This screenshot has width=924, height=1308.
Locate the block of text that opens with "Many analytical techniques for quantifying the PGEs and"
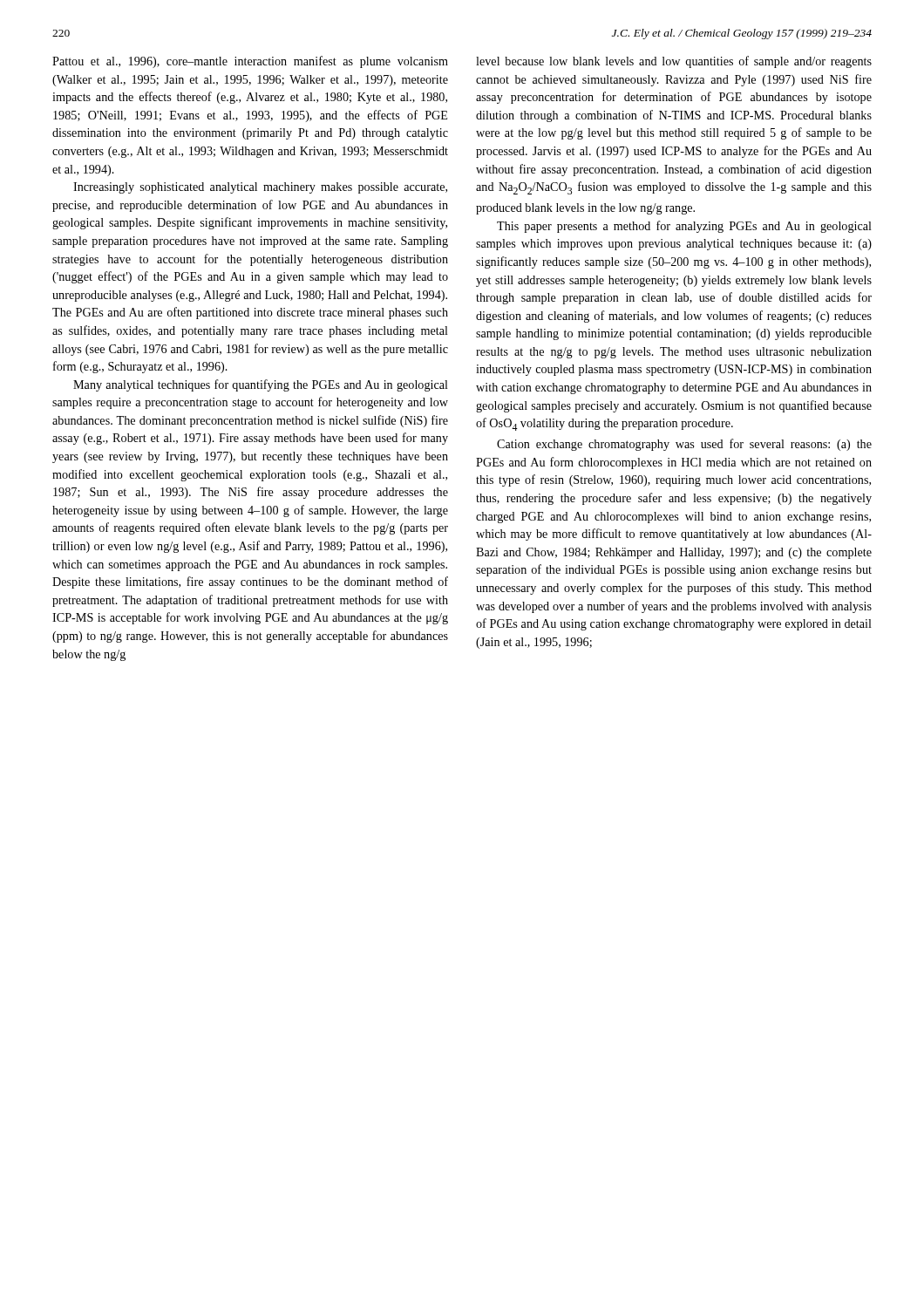click(250, 519)
